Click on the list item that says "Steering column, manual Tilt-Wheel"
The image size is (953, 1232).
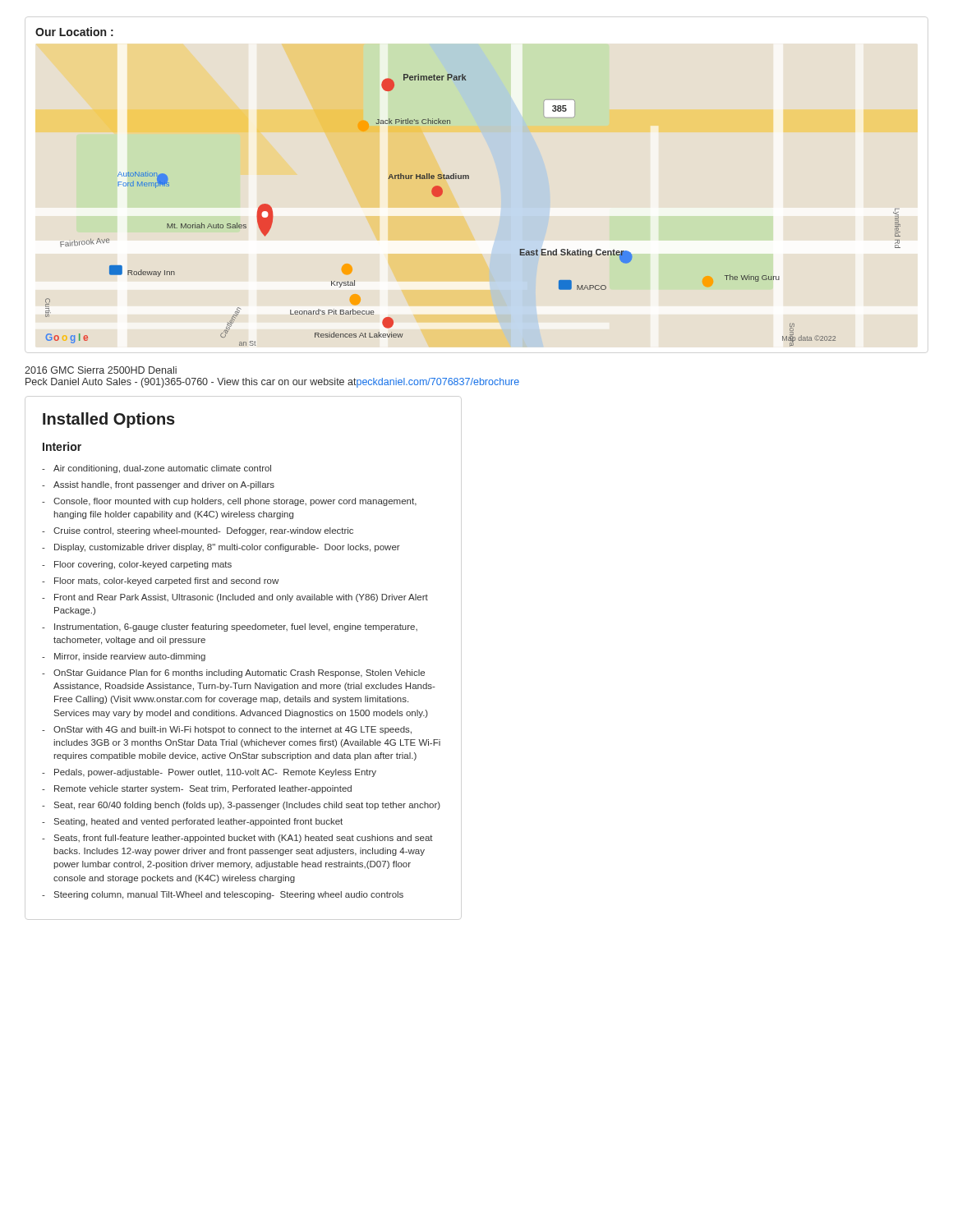229,894
